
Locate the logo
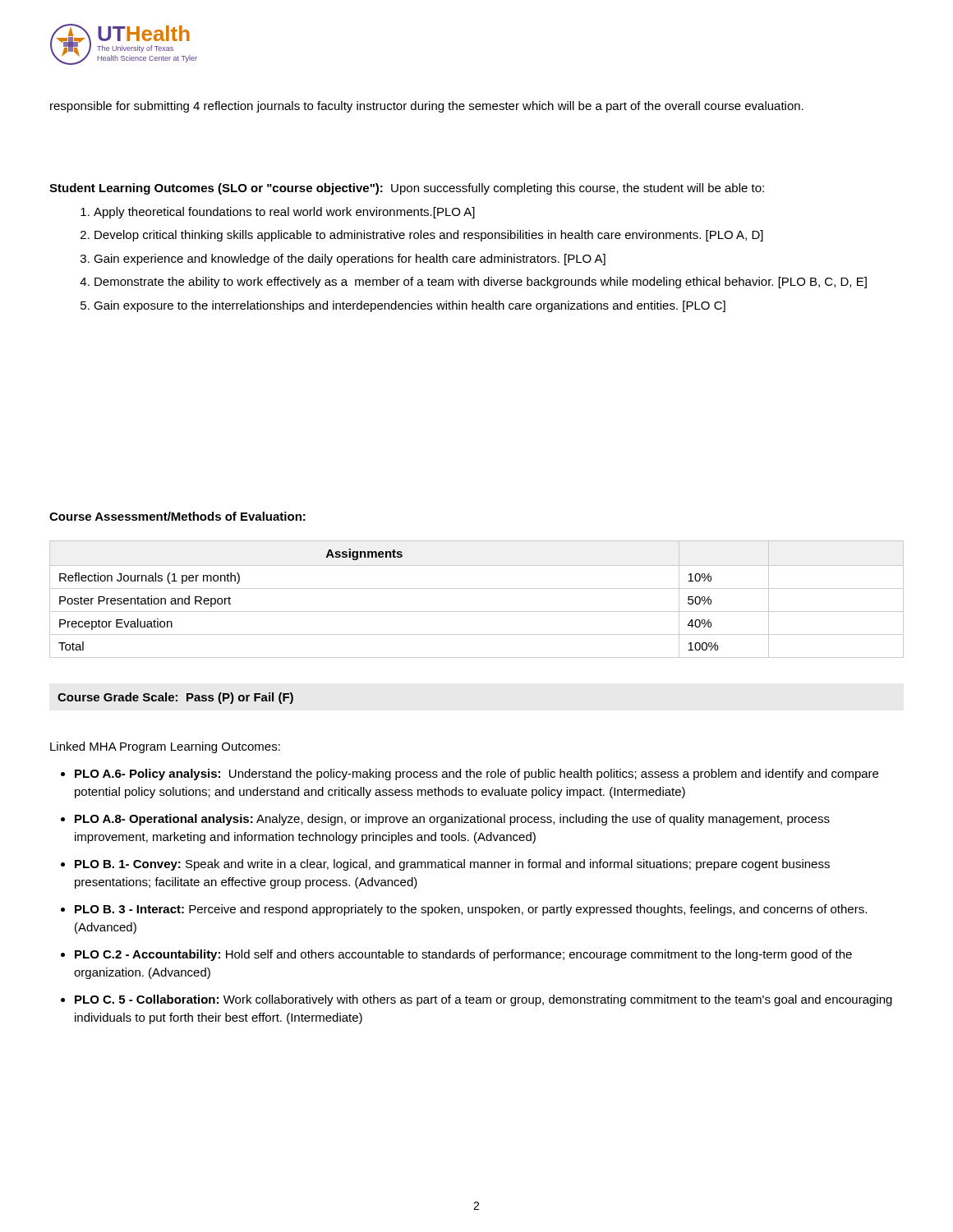123,46
